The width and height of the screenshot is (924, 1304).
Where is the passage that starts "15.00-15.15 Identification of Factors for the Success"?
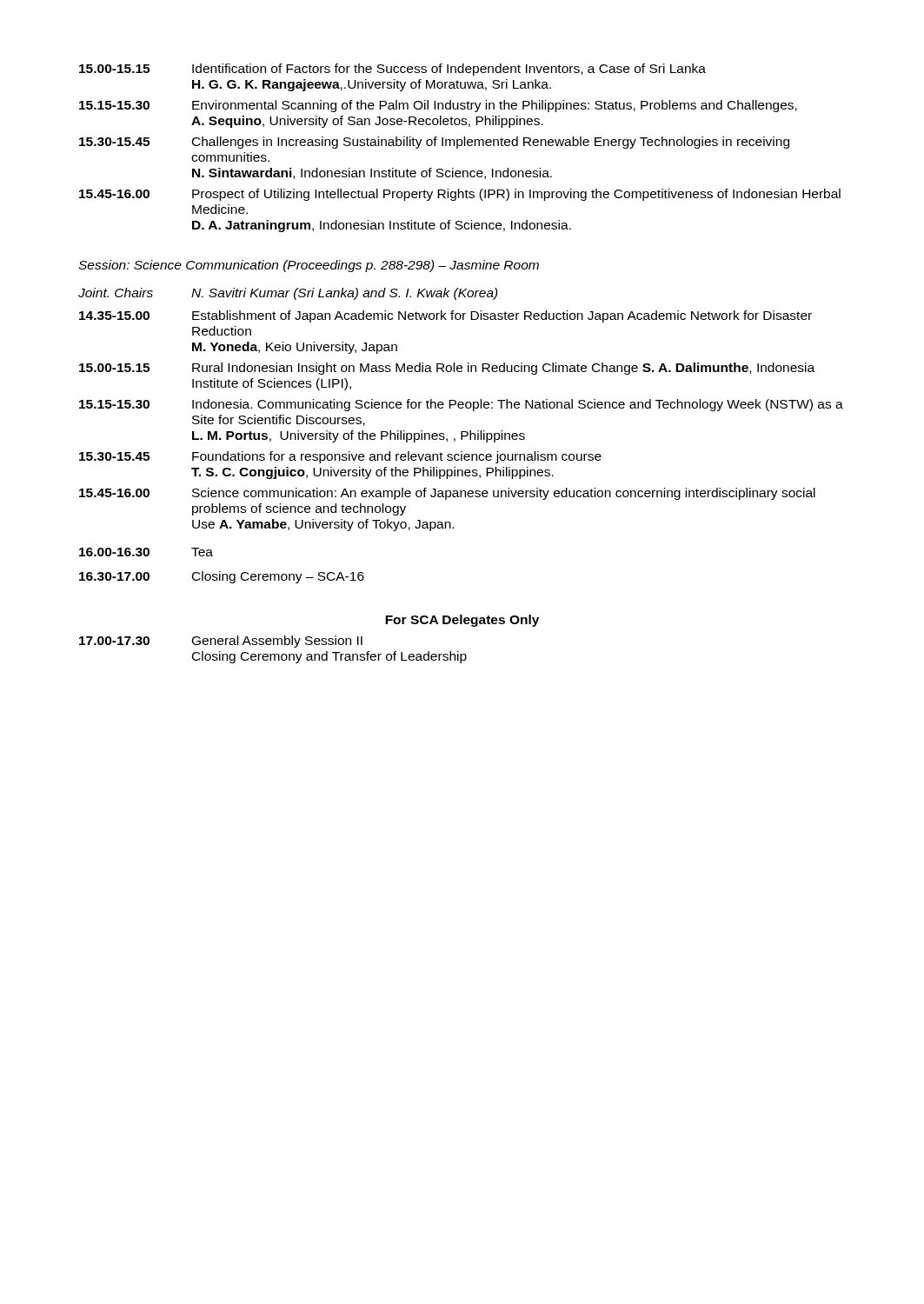pos(462,77)
